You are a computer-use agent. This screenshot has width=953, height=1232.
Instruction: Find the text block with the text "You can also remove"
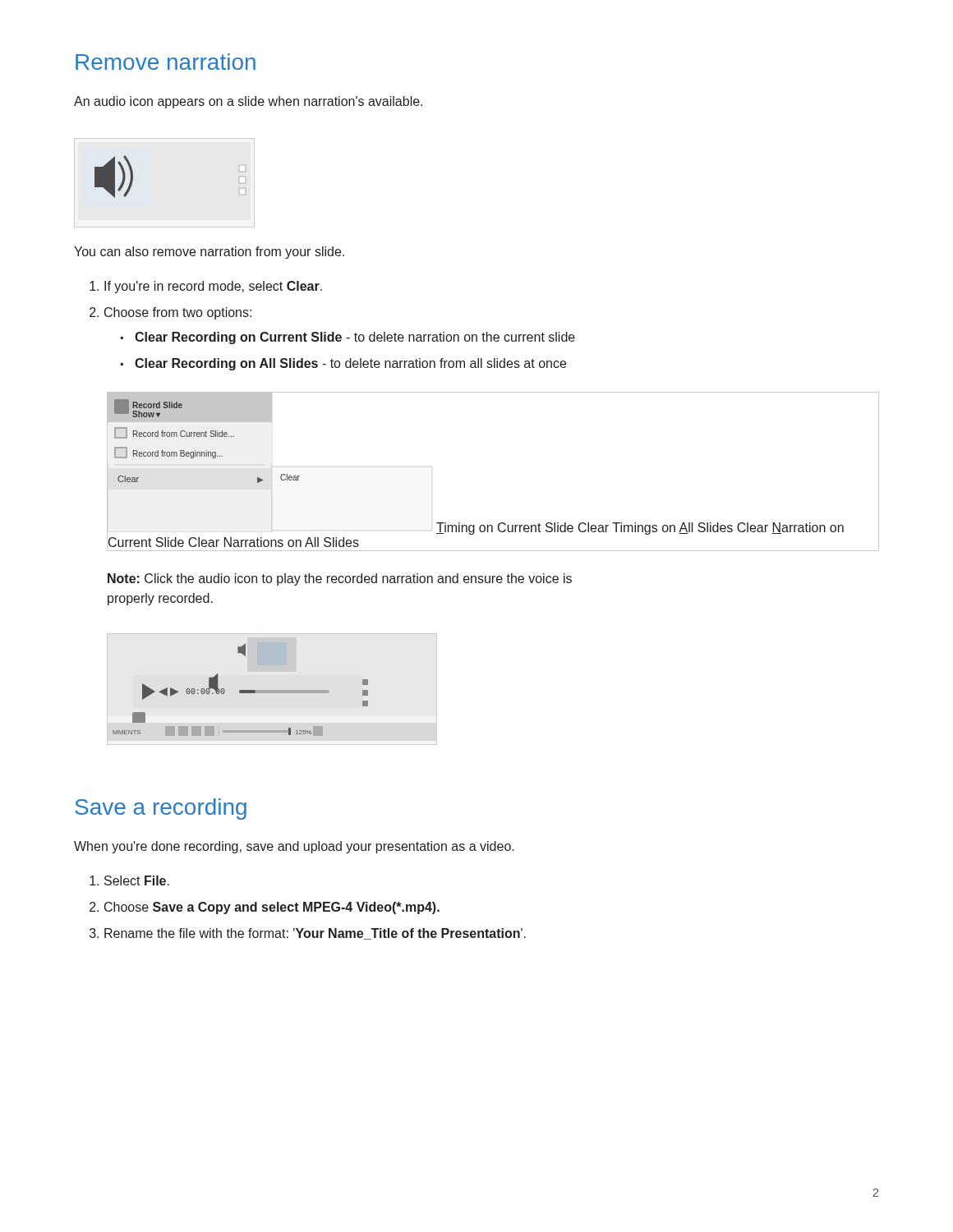coord(209,253)
